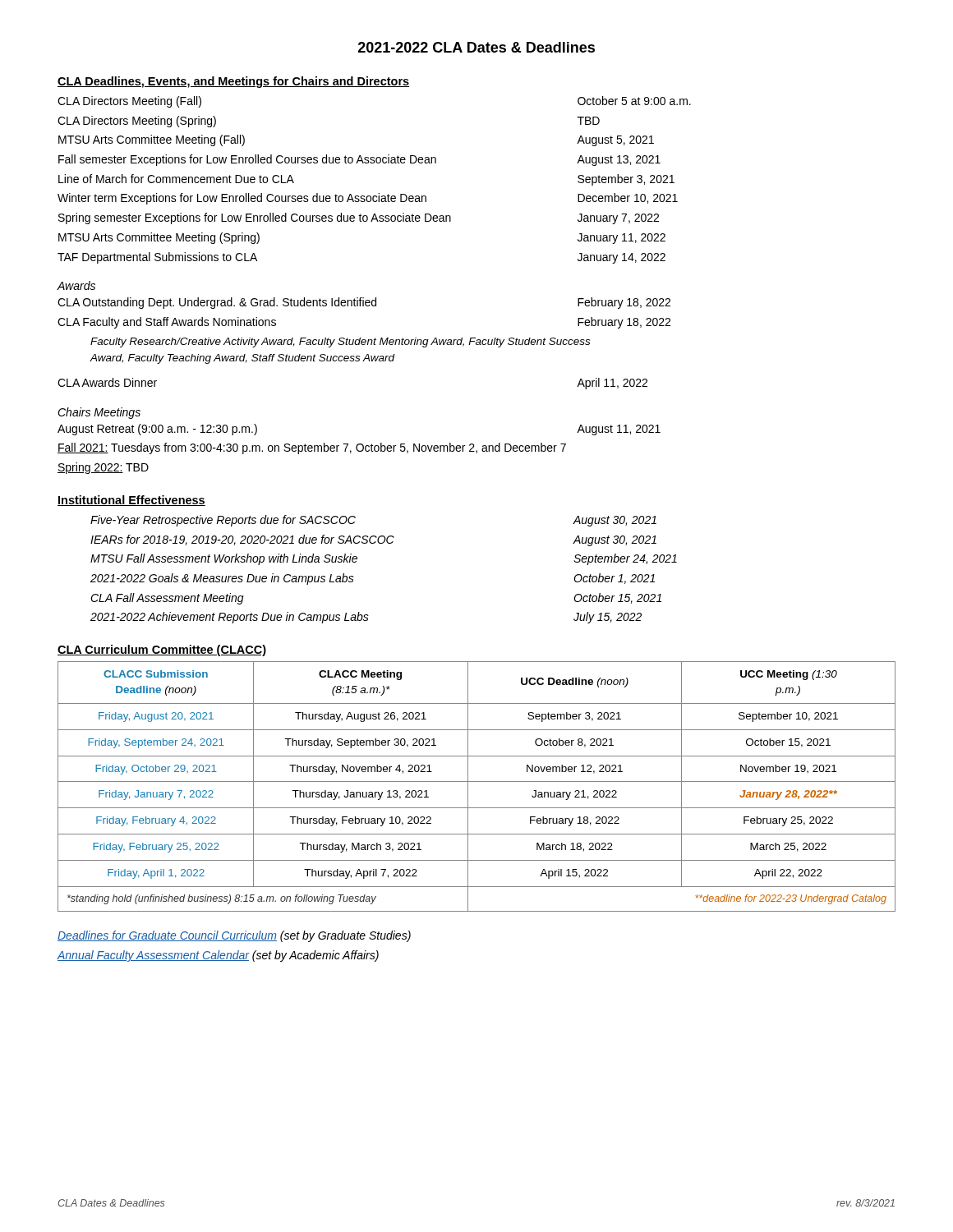The width and height of the screenshot is (953, 1232).
Task: Navigate to the text starting "Chairs Meetings"
Action: point(99,412)
